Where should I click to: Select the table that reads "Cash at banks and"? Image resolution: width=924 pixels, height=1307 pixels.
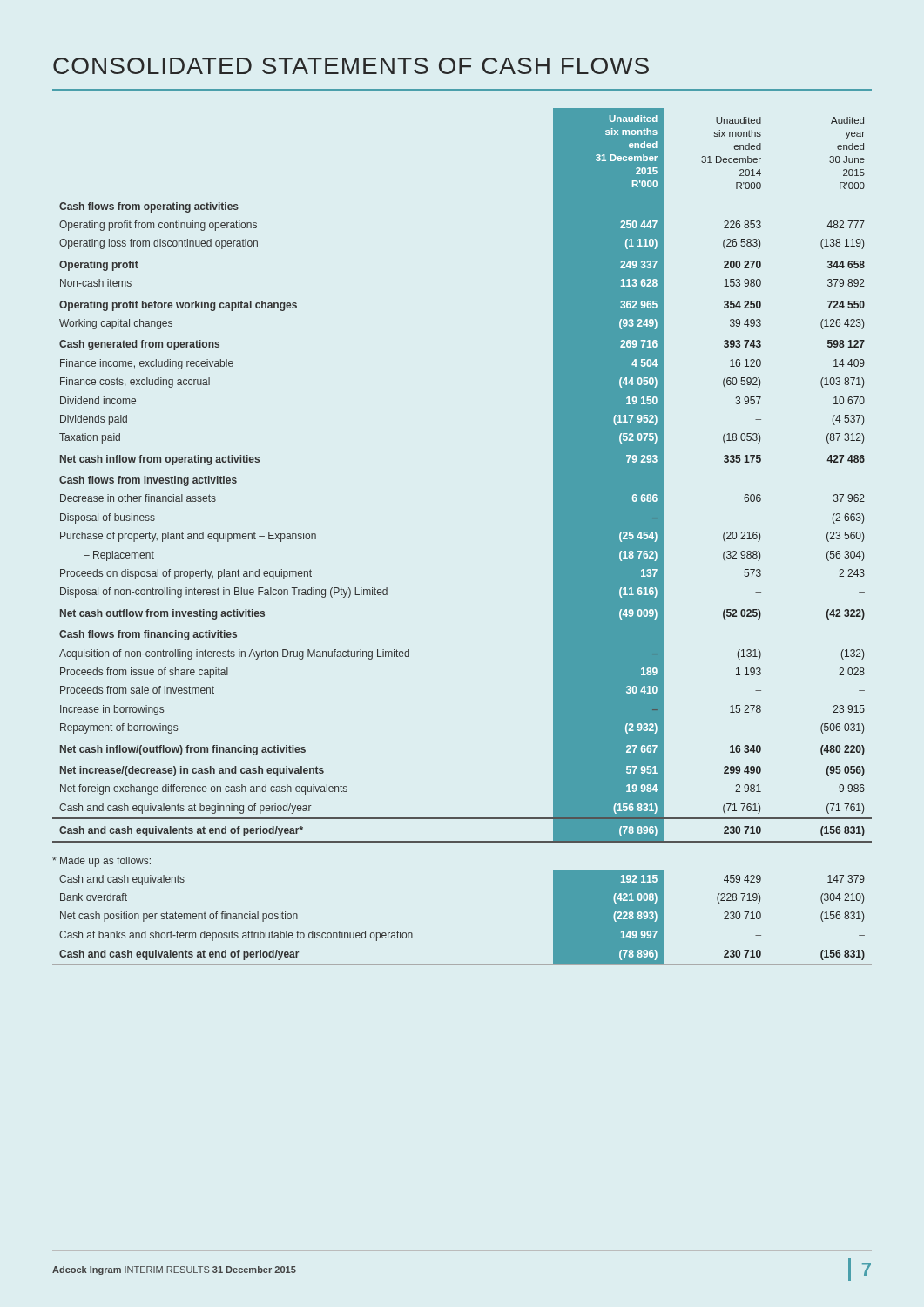click(x=462, y=918)
